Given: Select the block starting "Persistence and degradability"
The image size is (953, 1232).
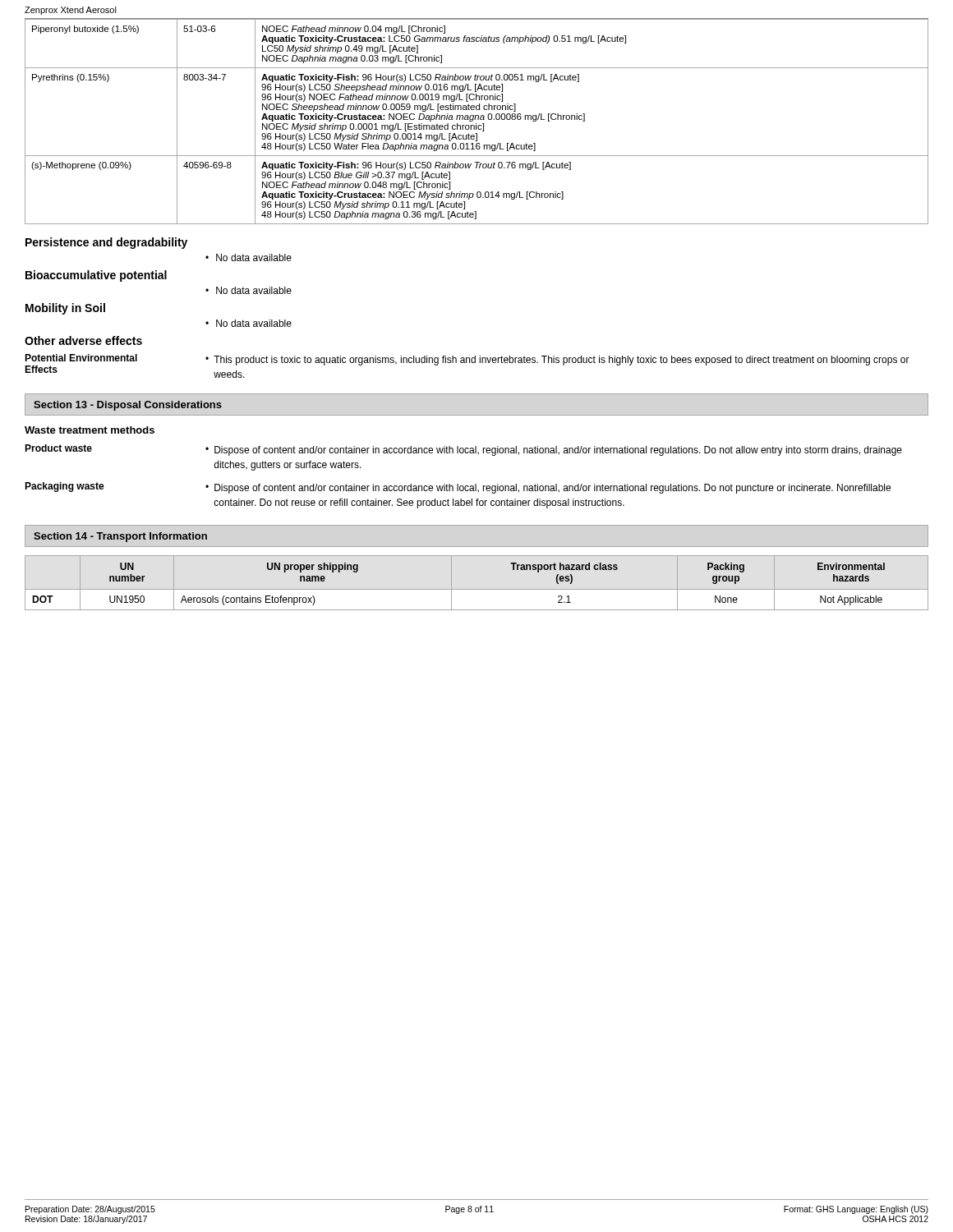Looking at the screenshot, I should [106, 242].
